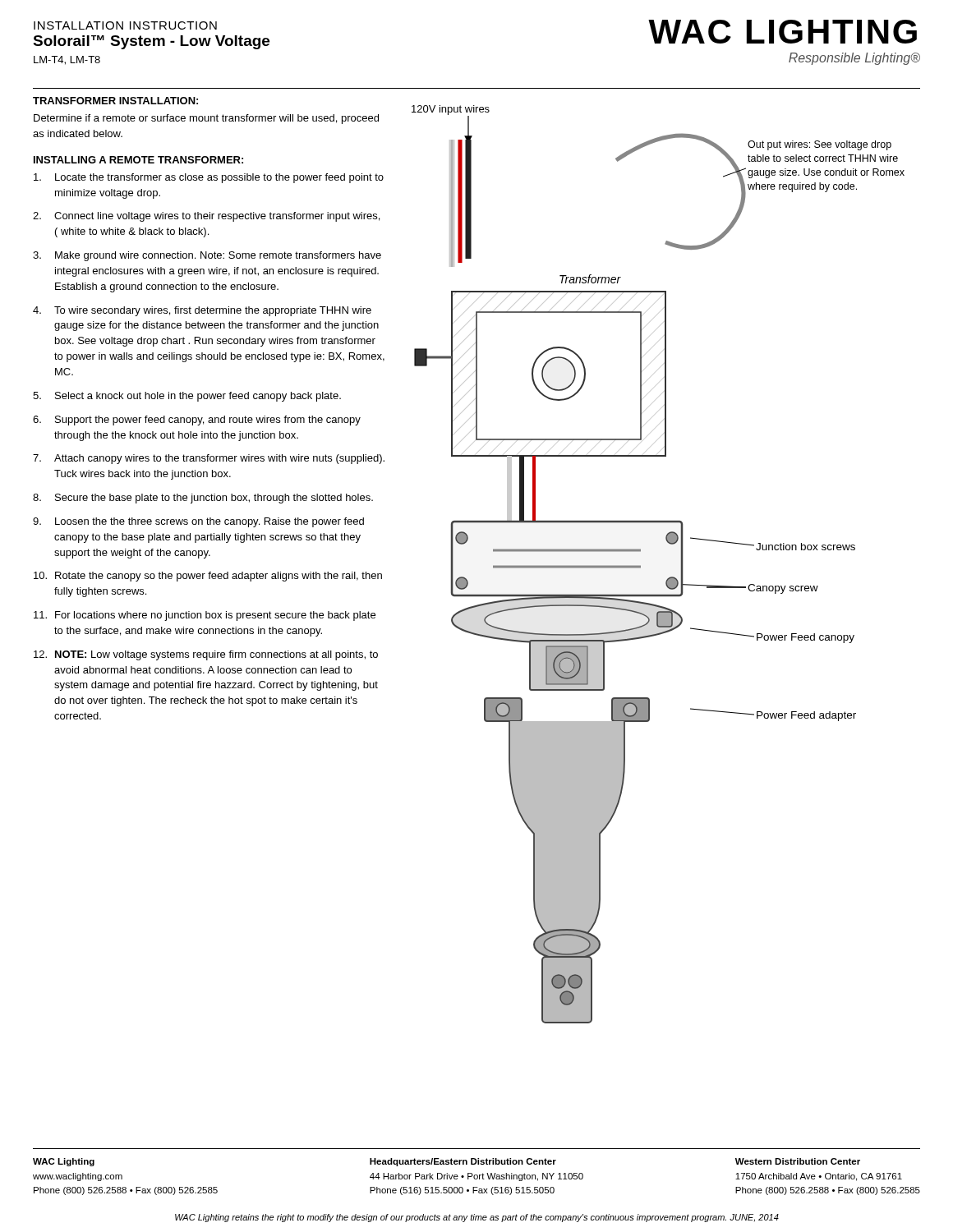Click on the list item with the text "10. Rotate the canopy so the power feed"
The image size is (953, 1232).
210,584
